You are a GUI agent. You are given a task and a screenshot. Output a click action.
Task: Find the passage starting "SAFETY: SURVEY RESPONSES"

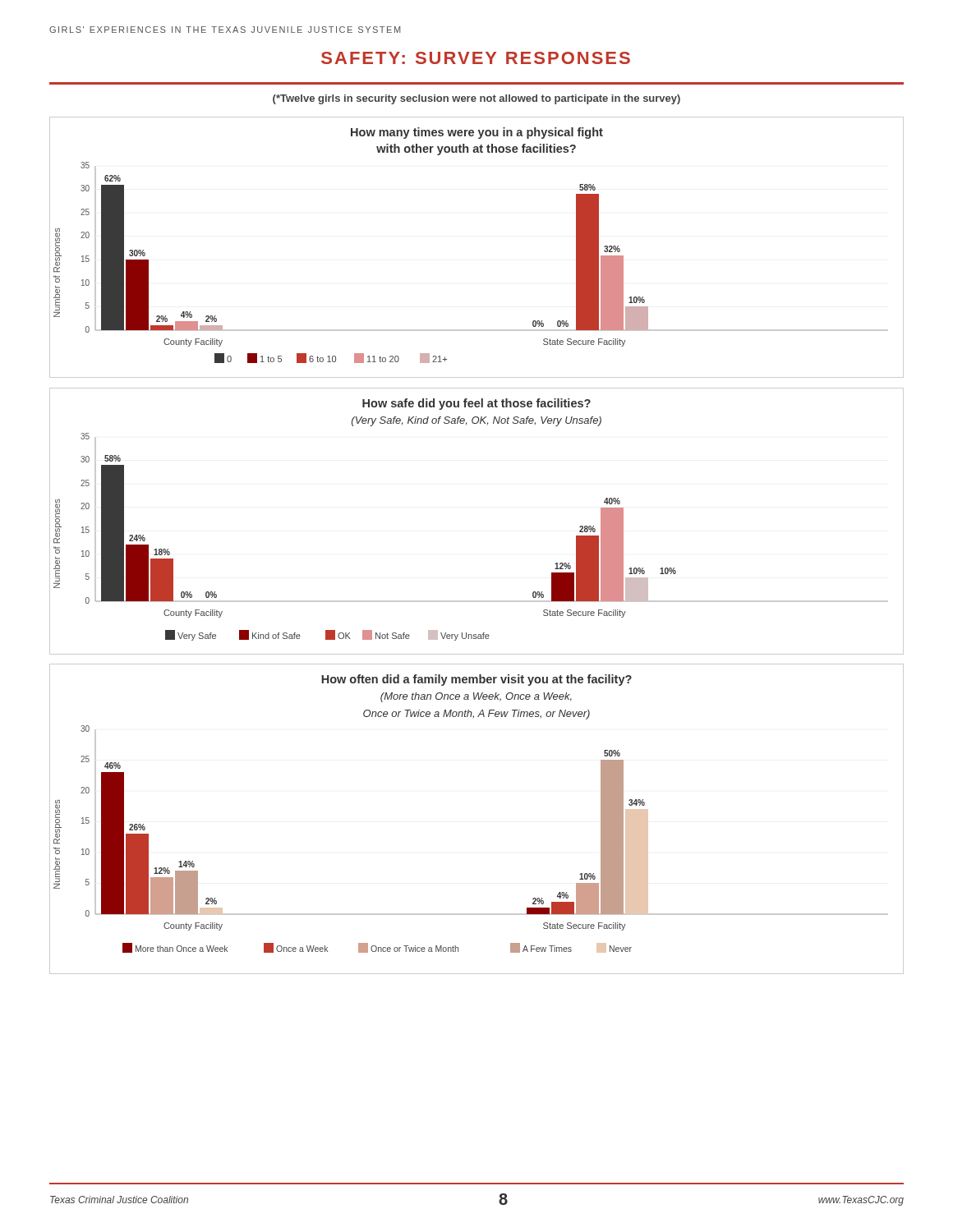476,58
